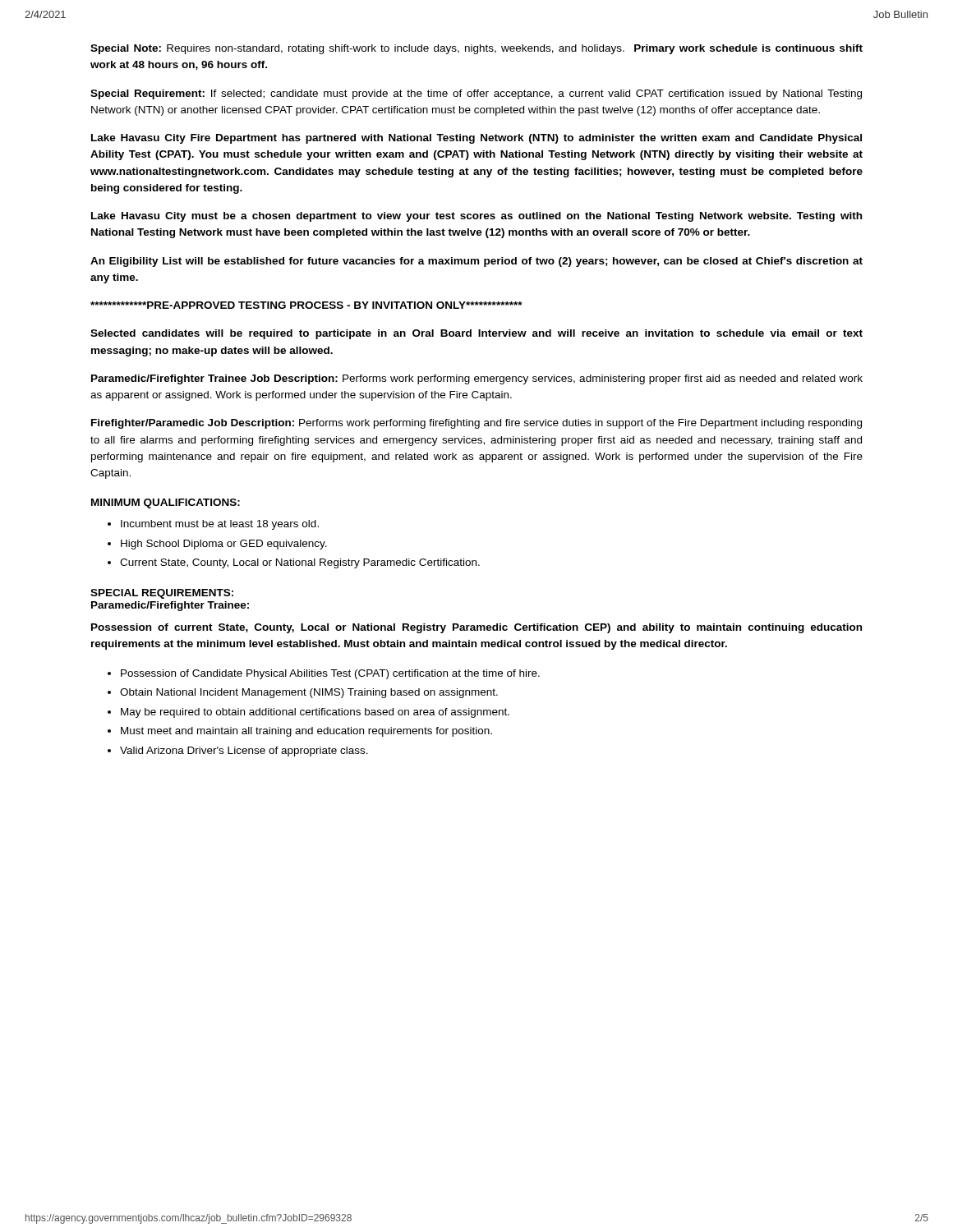
Task: Find the element starting "High School Diploma or GED equivalency."
Action: [x=224, y=543]
